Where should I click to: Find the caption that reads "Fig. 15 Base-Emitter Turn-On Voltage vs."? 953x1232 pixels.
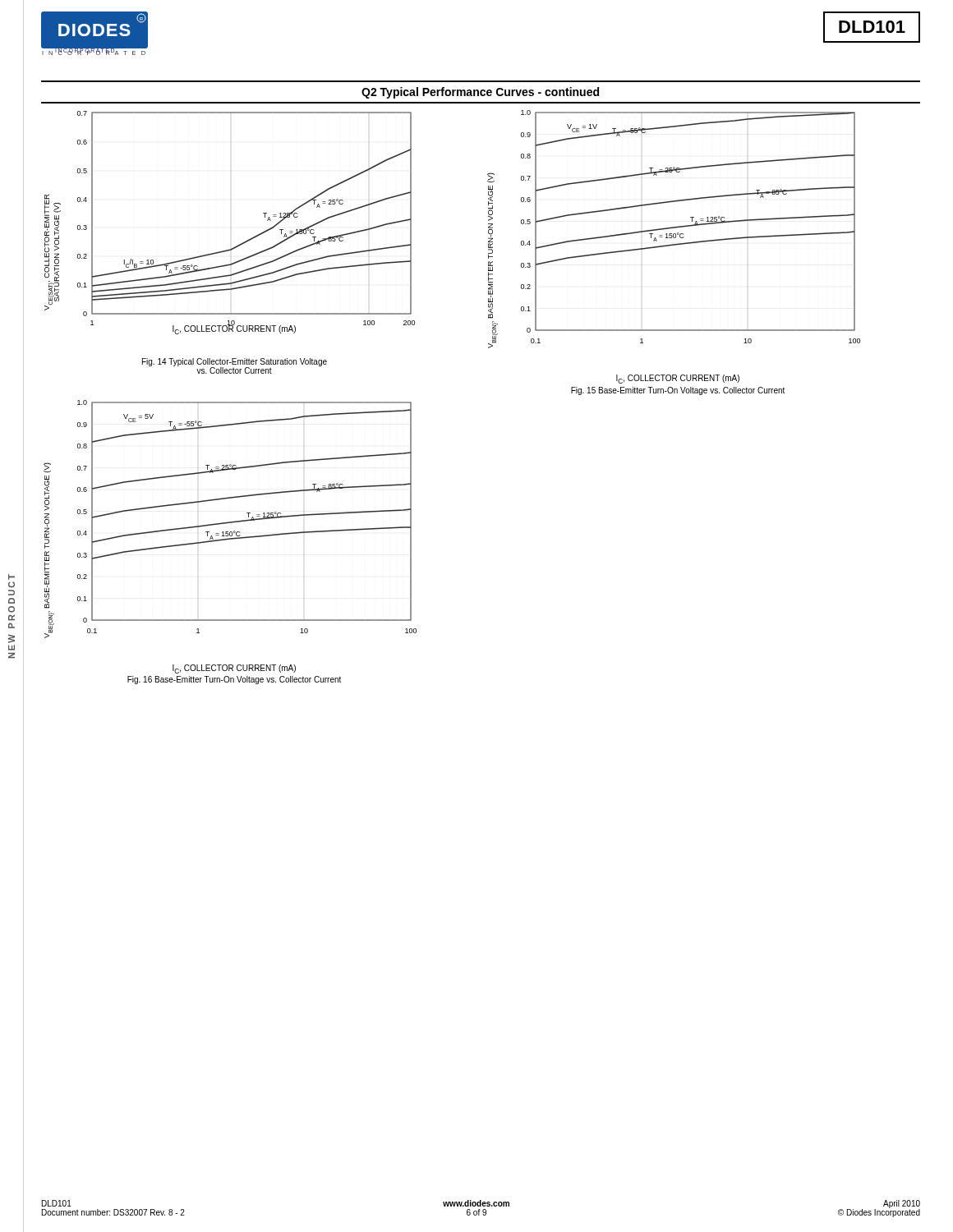coord(678,391)
